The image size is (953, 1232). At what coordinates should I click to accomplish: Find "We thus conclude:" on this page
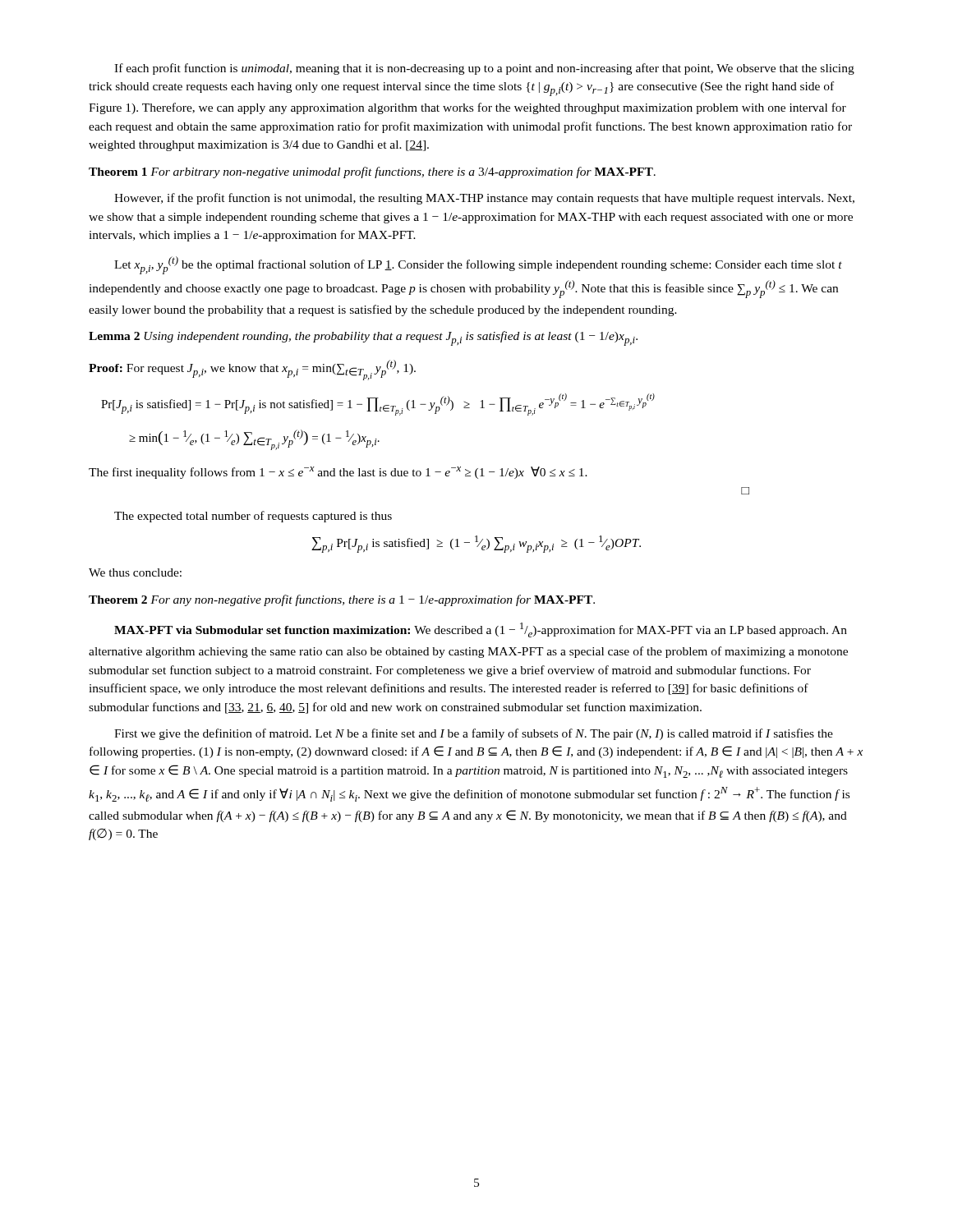point(136,572)
